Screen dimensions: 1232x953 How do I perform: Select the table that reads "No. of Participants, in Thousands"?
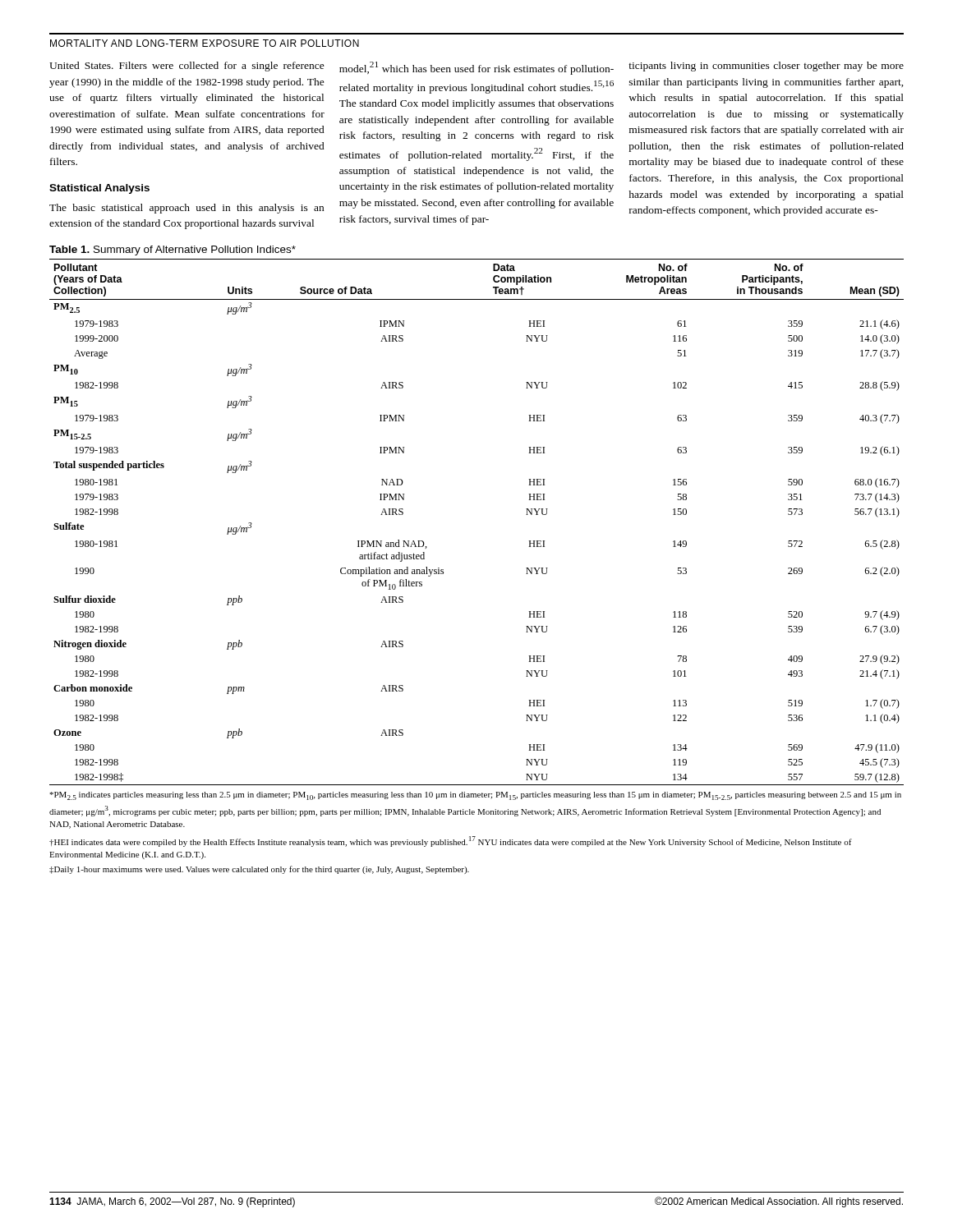pos(476,522)
